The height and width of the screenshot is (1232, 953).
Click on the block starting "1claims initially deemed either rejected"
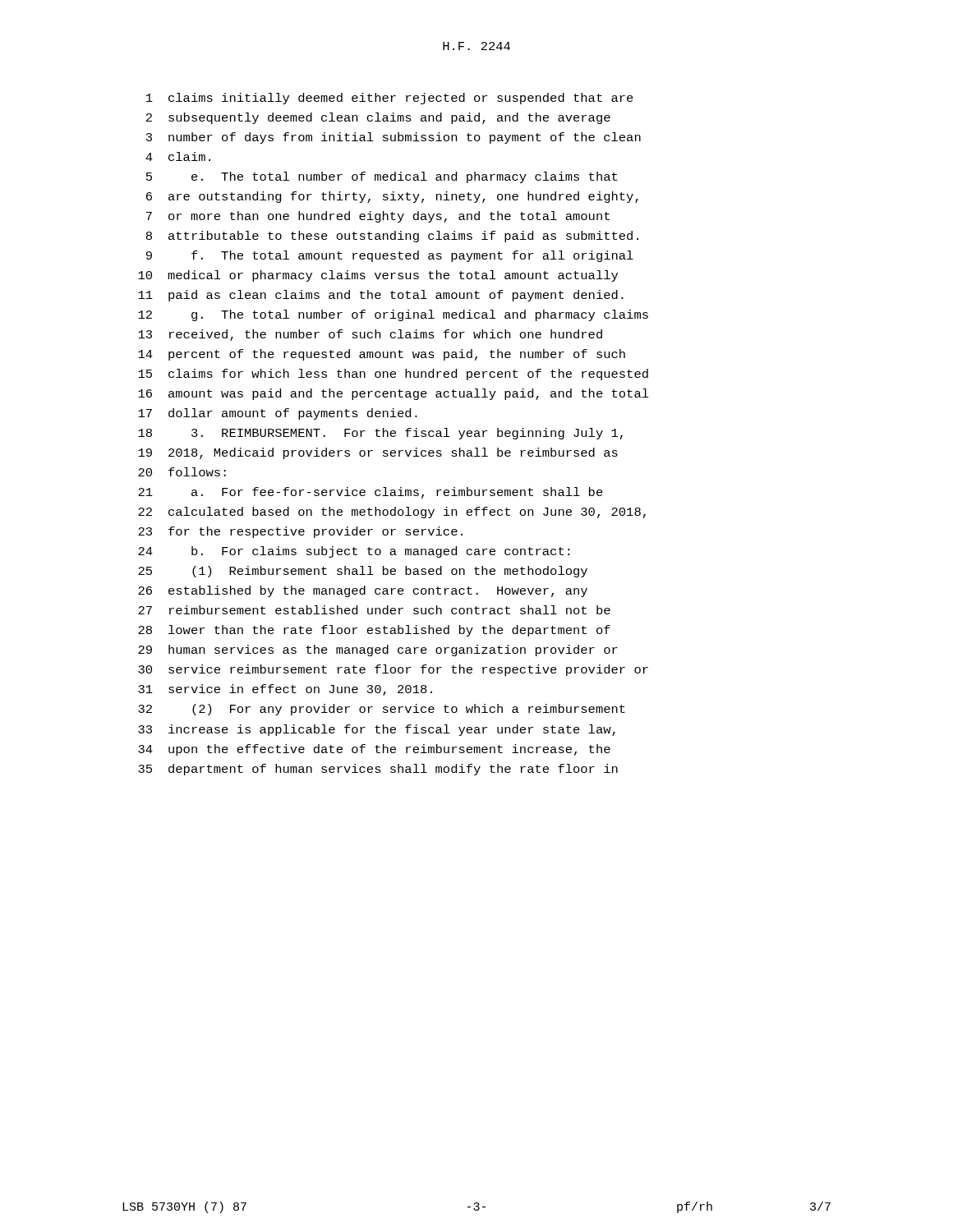coord(475,434)
